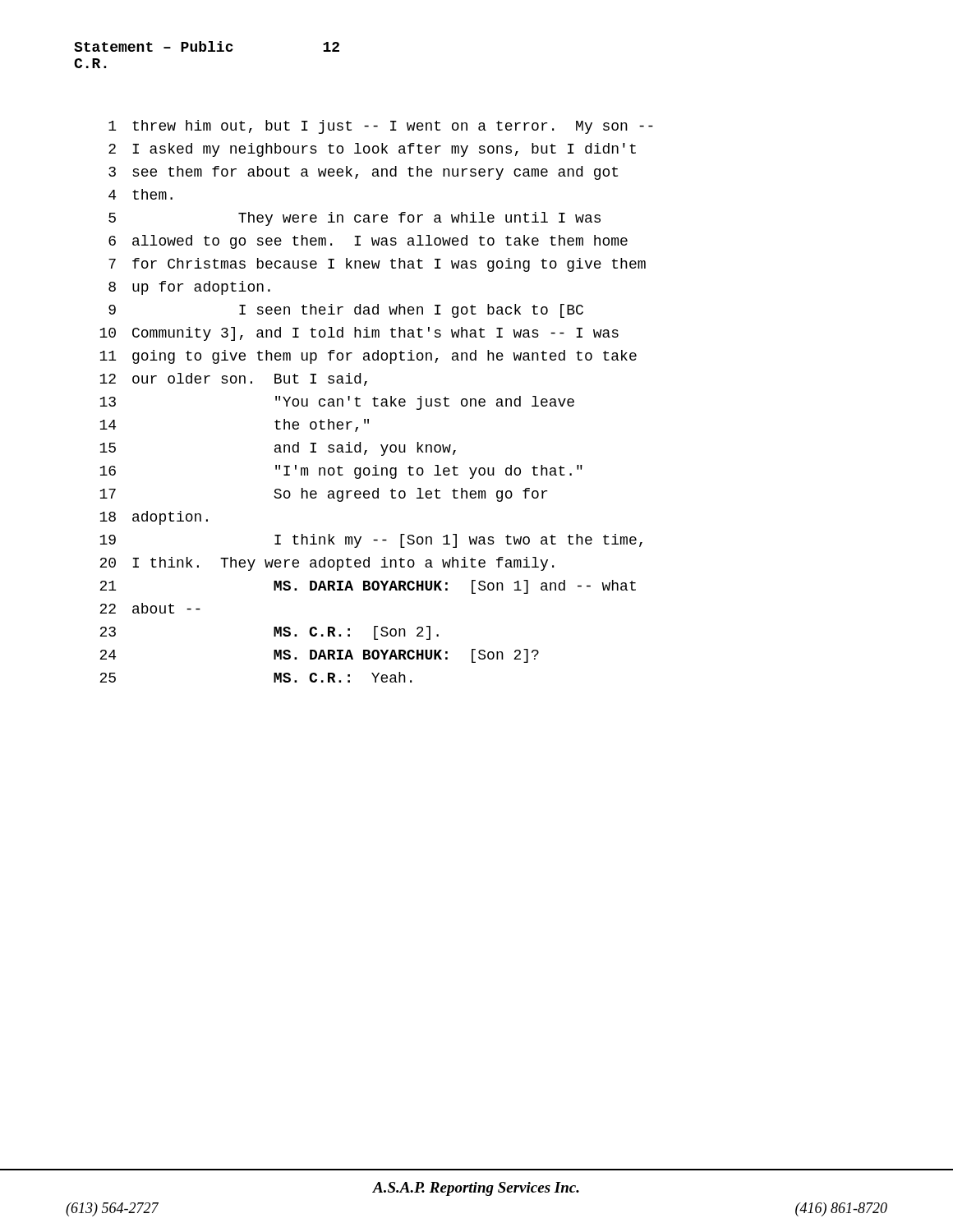Click on the text block starting "1 threw him"

[x=481, y=126]
